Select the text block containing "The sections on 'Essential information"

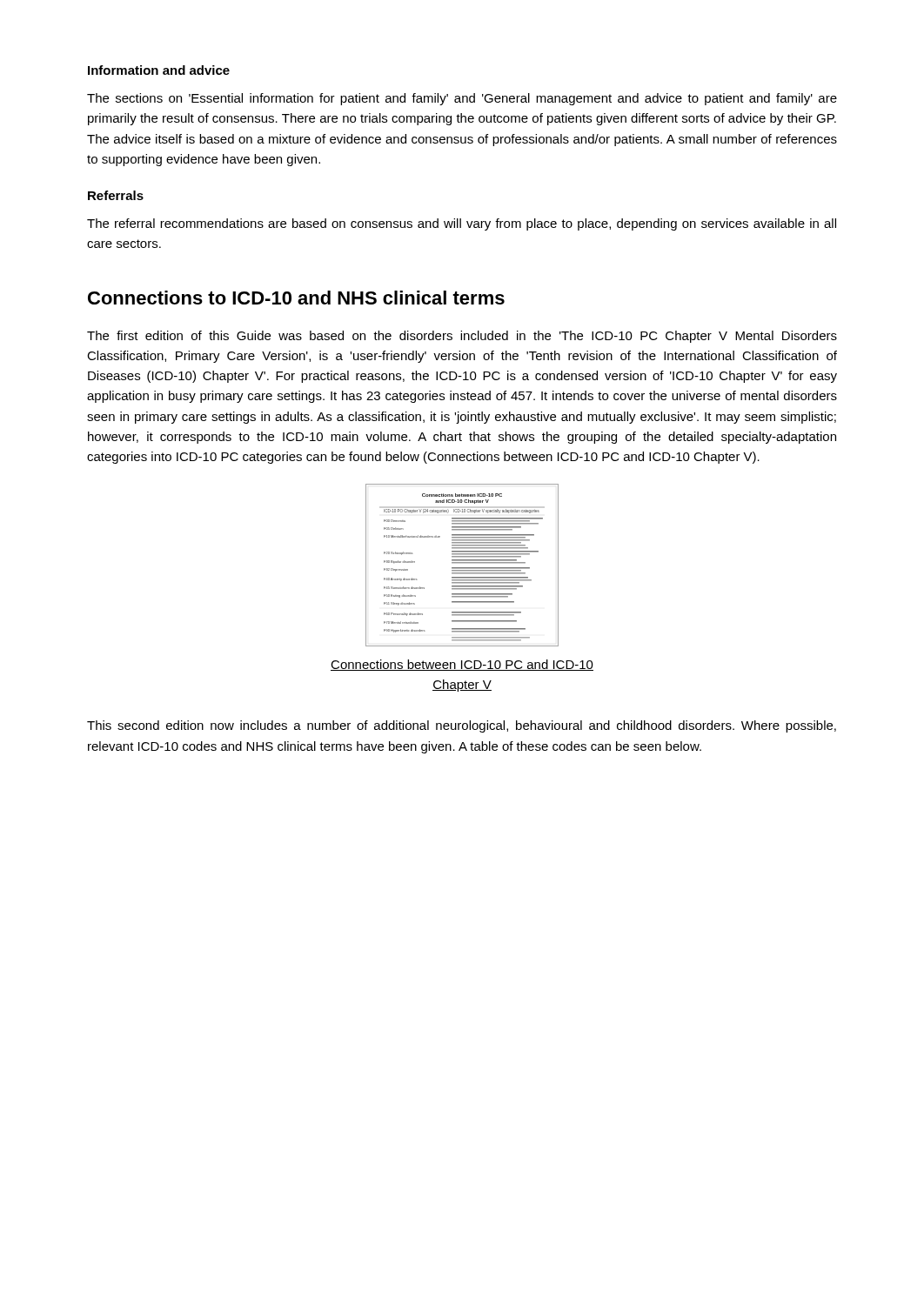coord(462,128)
